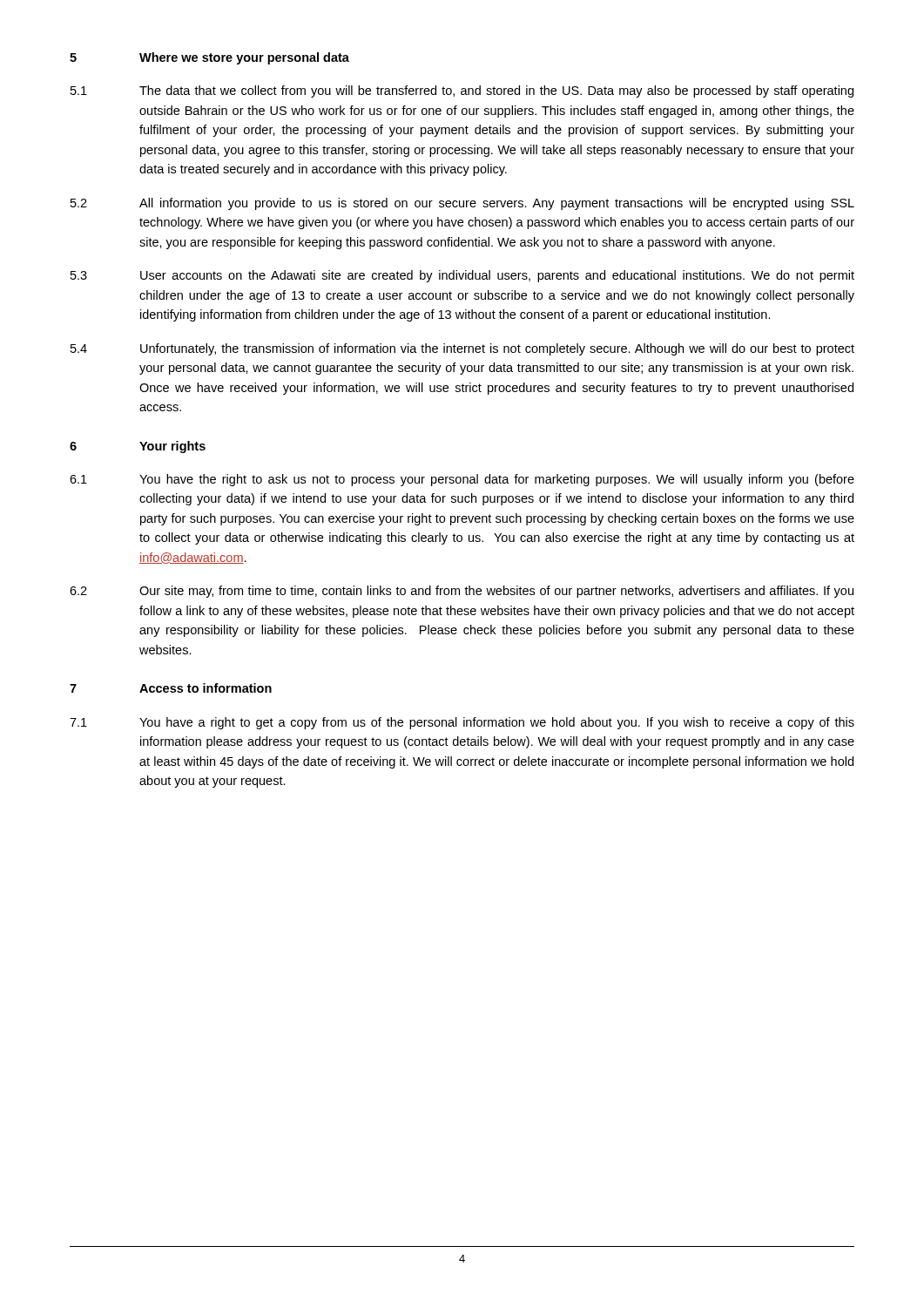Select the text starting "1 You have the right to ask us"

point(462,519)
